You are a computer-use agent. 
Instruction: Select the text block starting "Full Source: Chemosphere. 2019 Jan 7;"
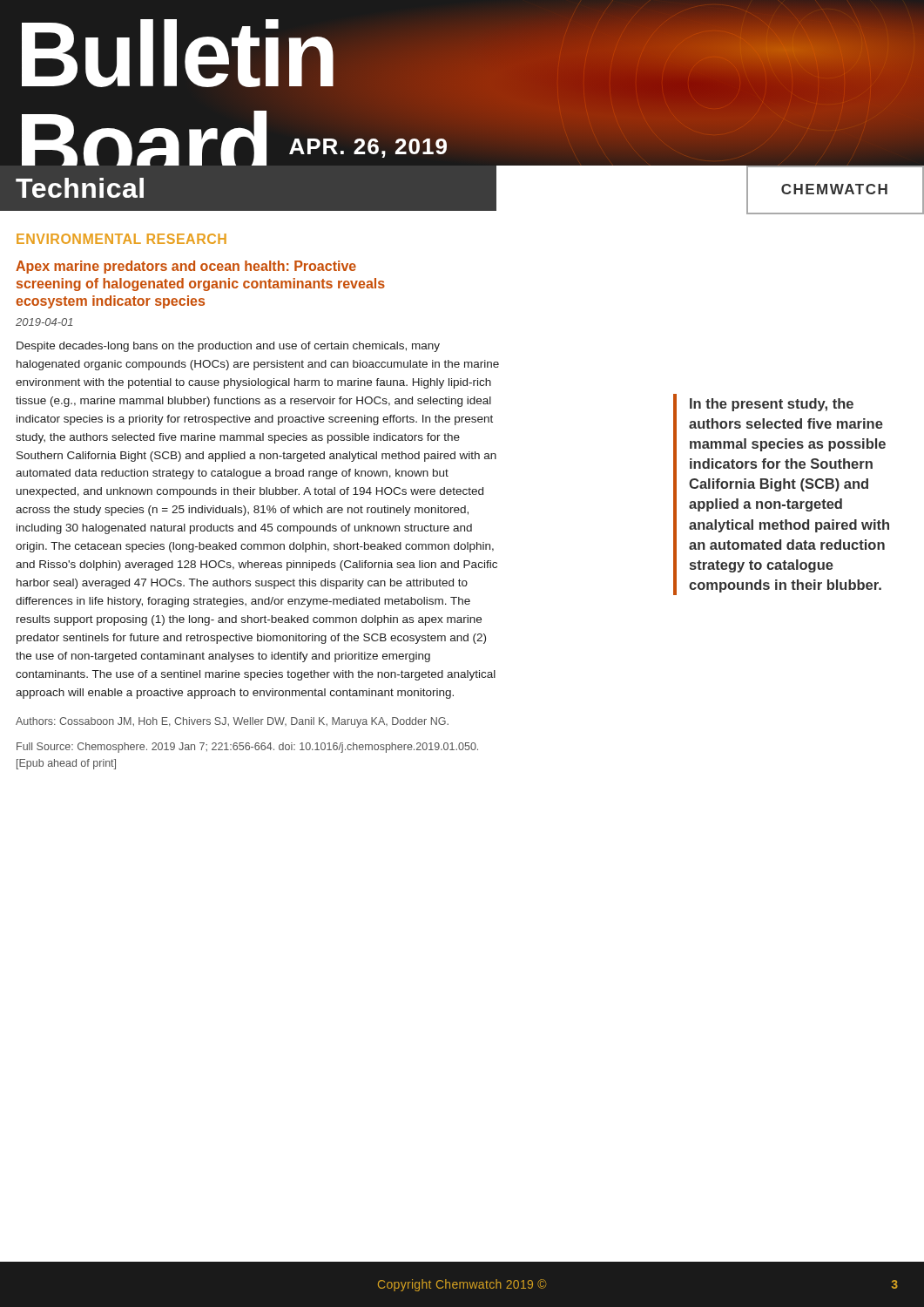pos(247,755)
